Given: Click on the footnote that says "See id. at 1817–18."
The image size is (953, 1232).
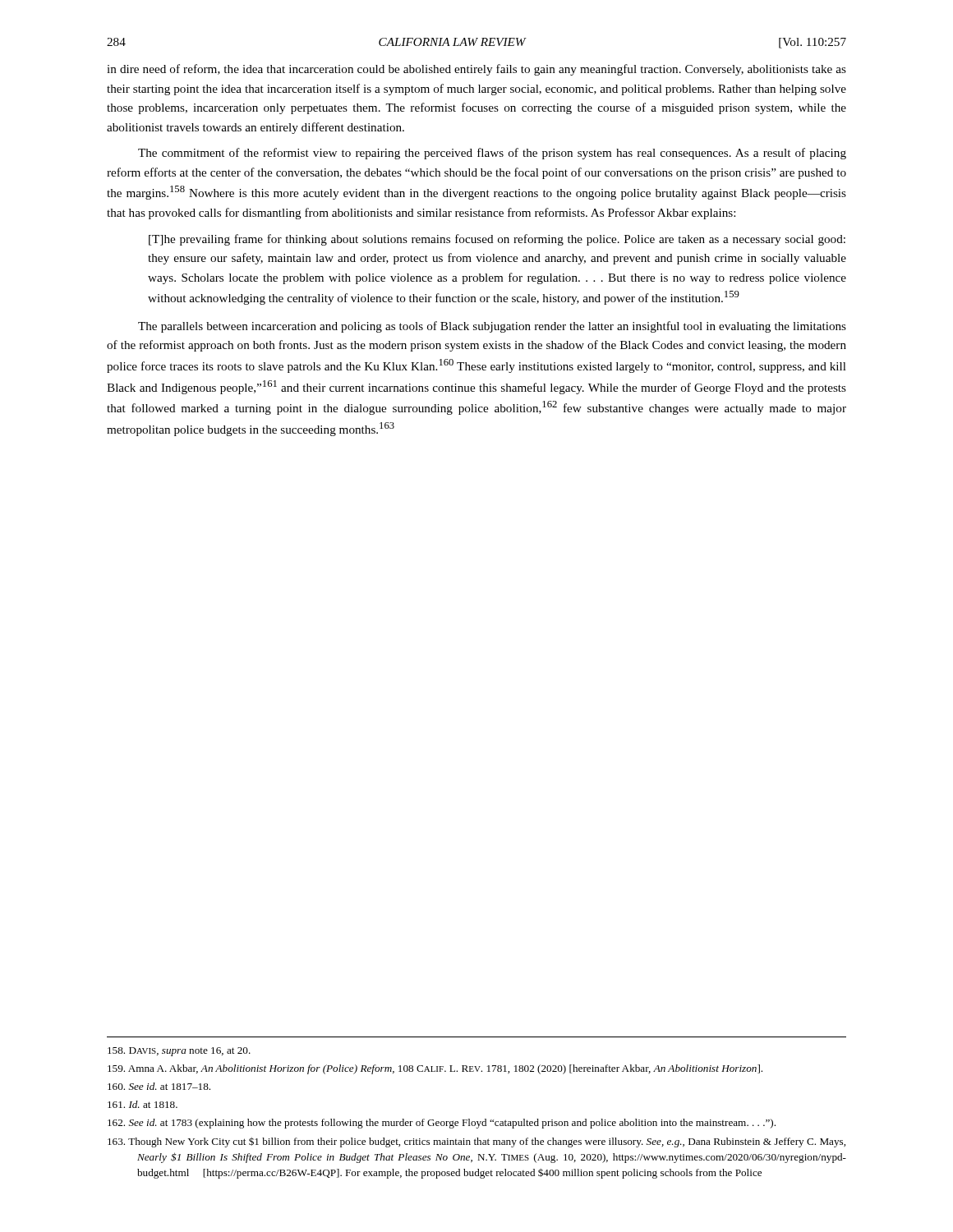Looking at the screenshot, I should pos(159,1086).
